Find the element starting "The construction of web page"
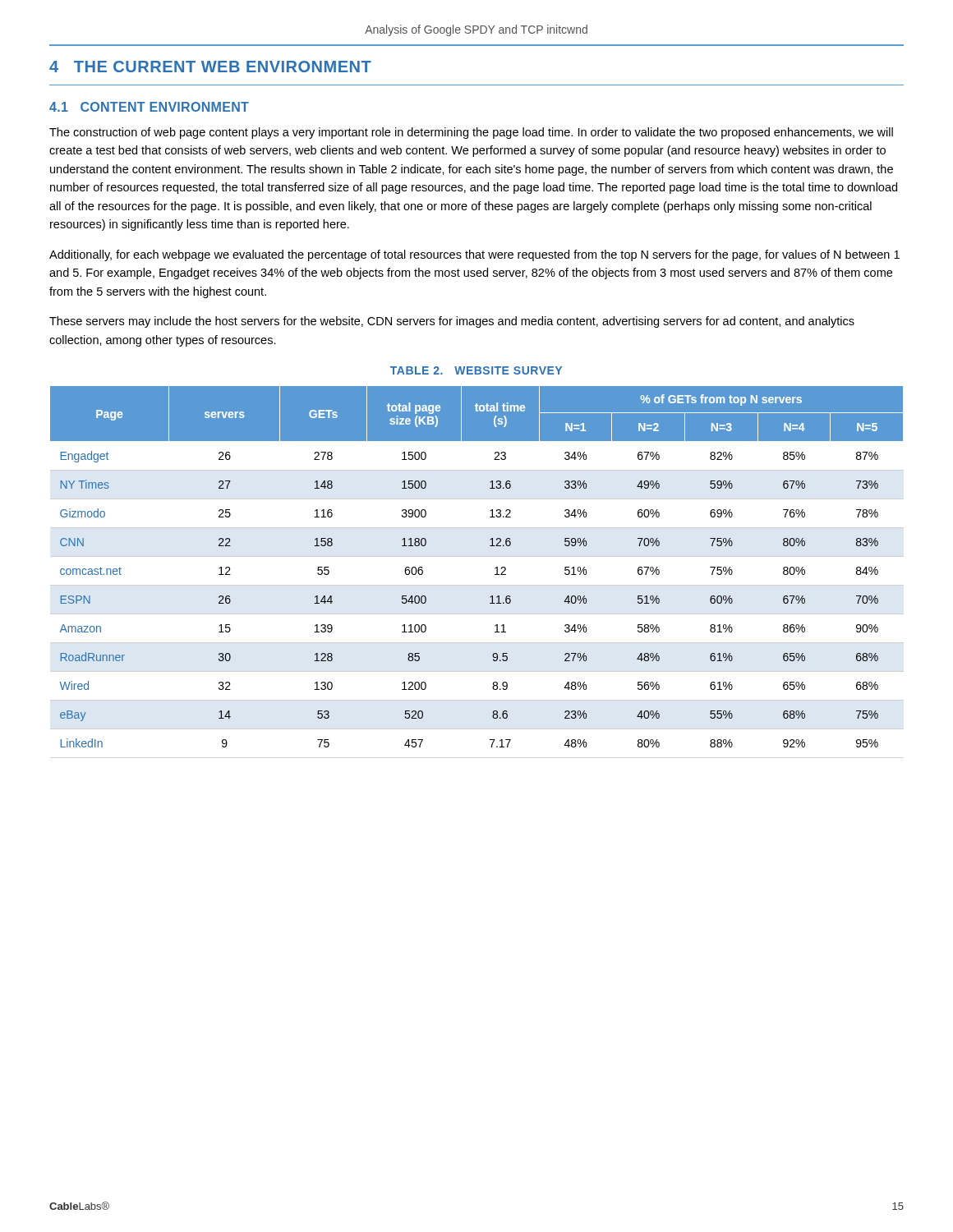953x1232 pixels. click(x=474, y=178)
